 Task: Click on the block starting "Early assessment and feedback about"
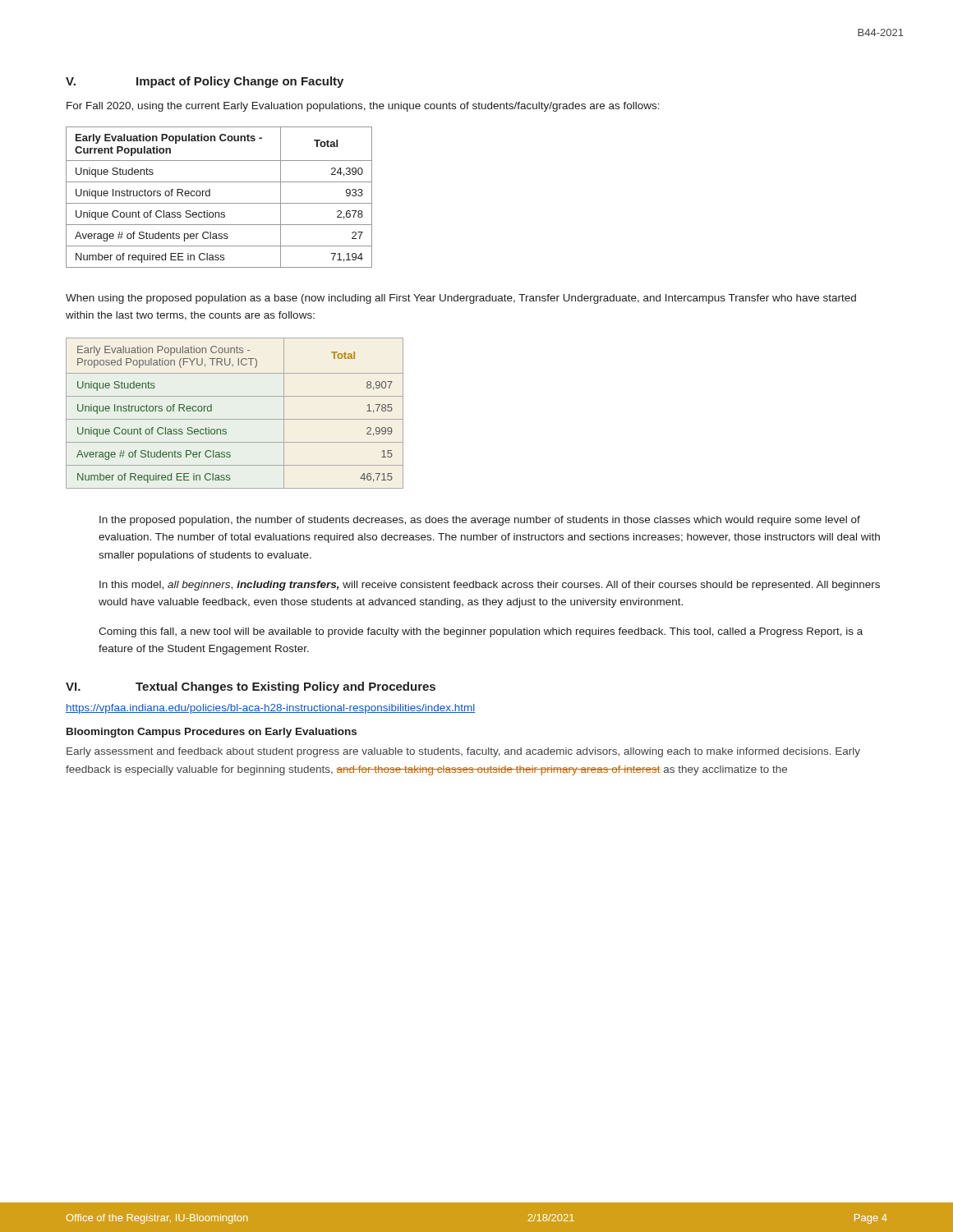[x=463, y=760]
